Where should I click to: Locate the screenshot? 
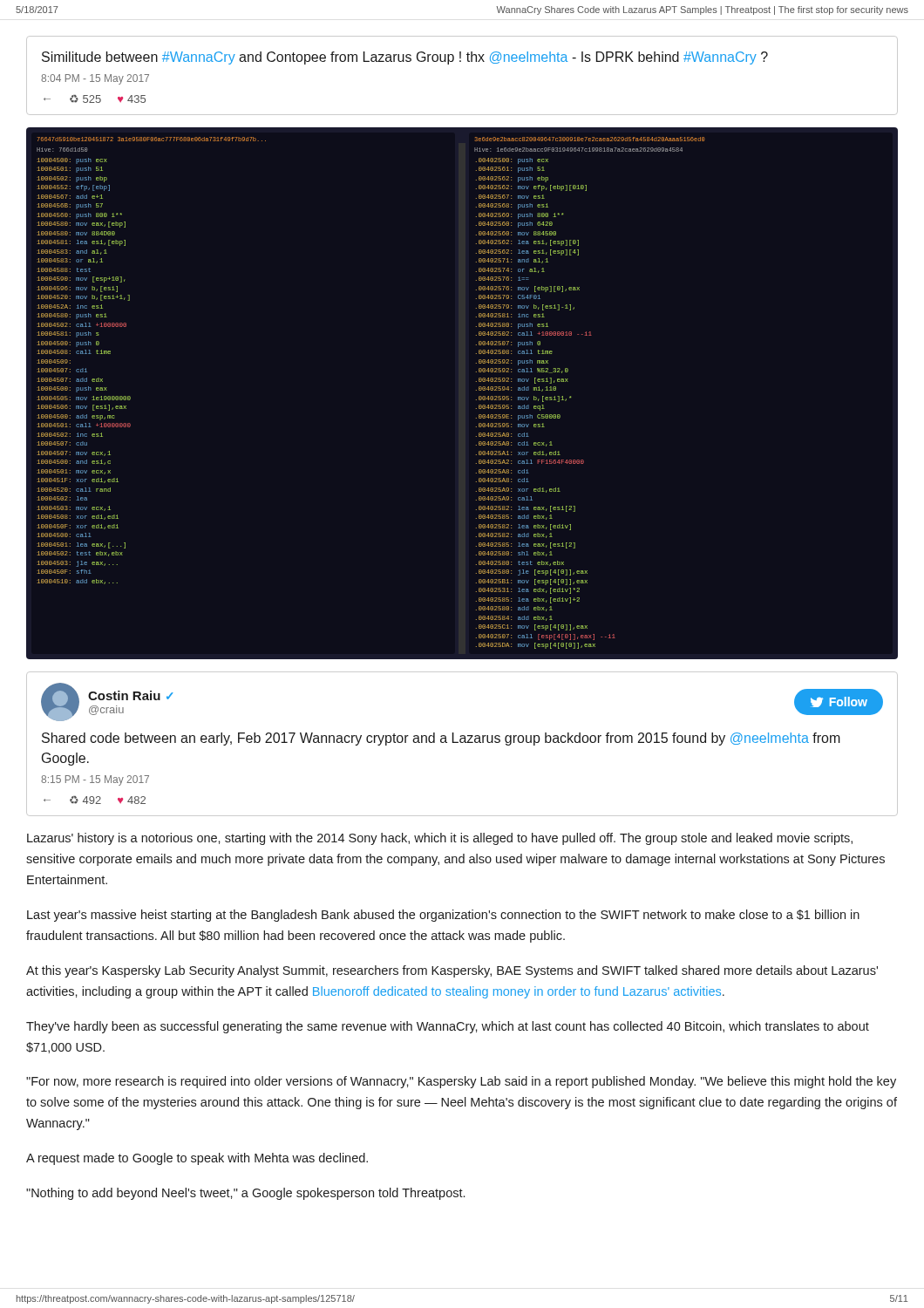pos(462,393)
